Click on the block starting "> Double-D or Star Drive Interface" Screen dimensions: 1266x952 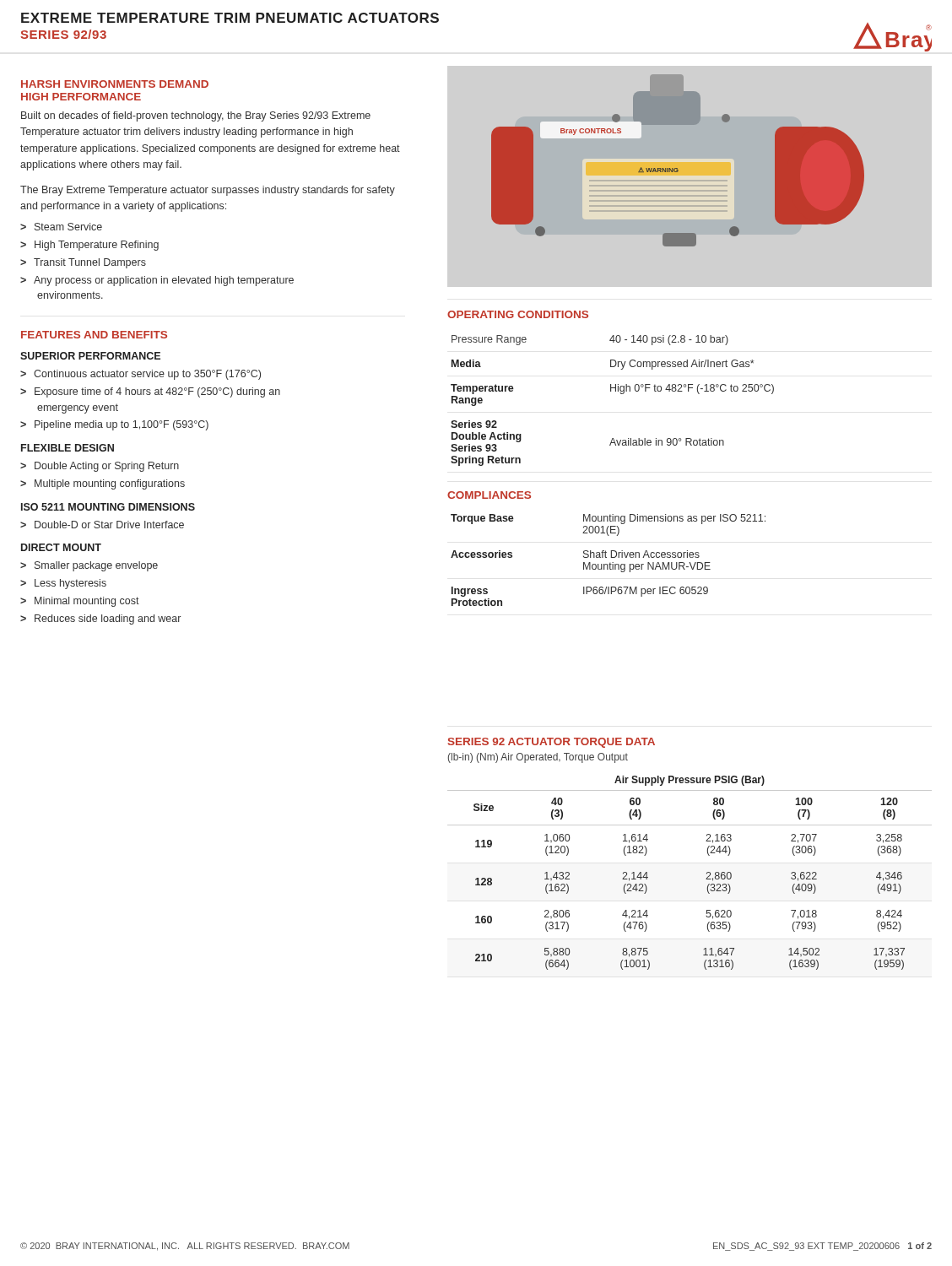pos(102,525)
